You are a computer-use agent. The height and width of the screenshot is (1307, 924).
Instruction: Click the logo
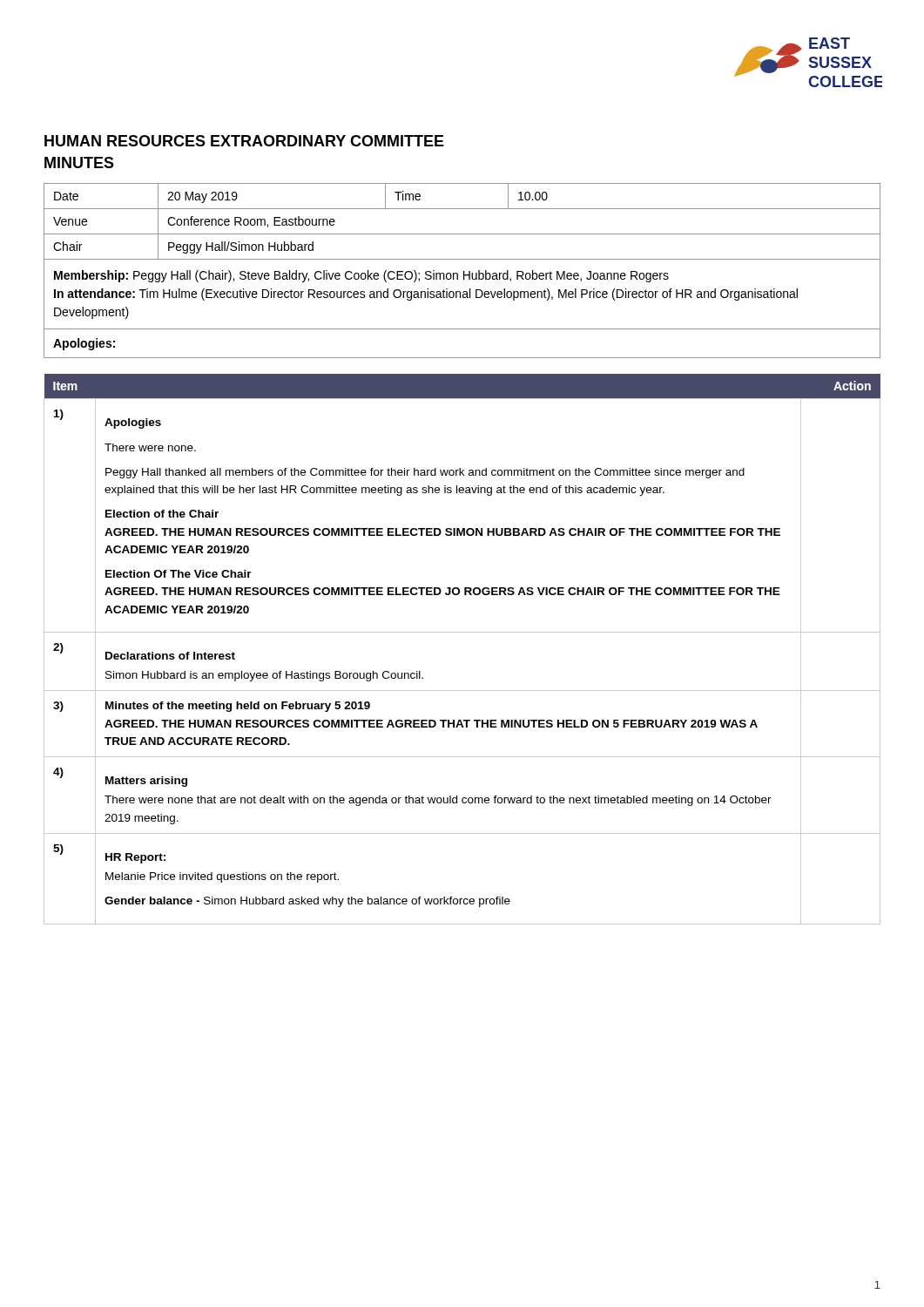804,64
